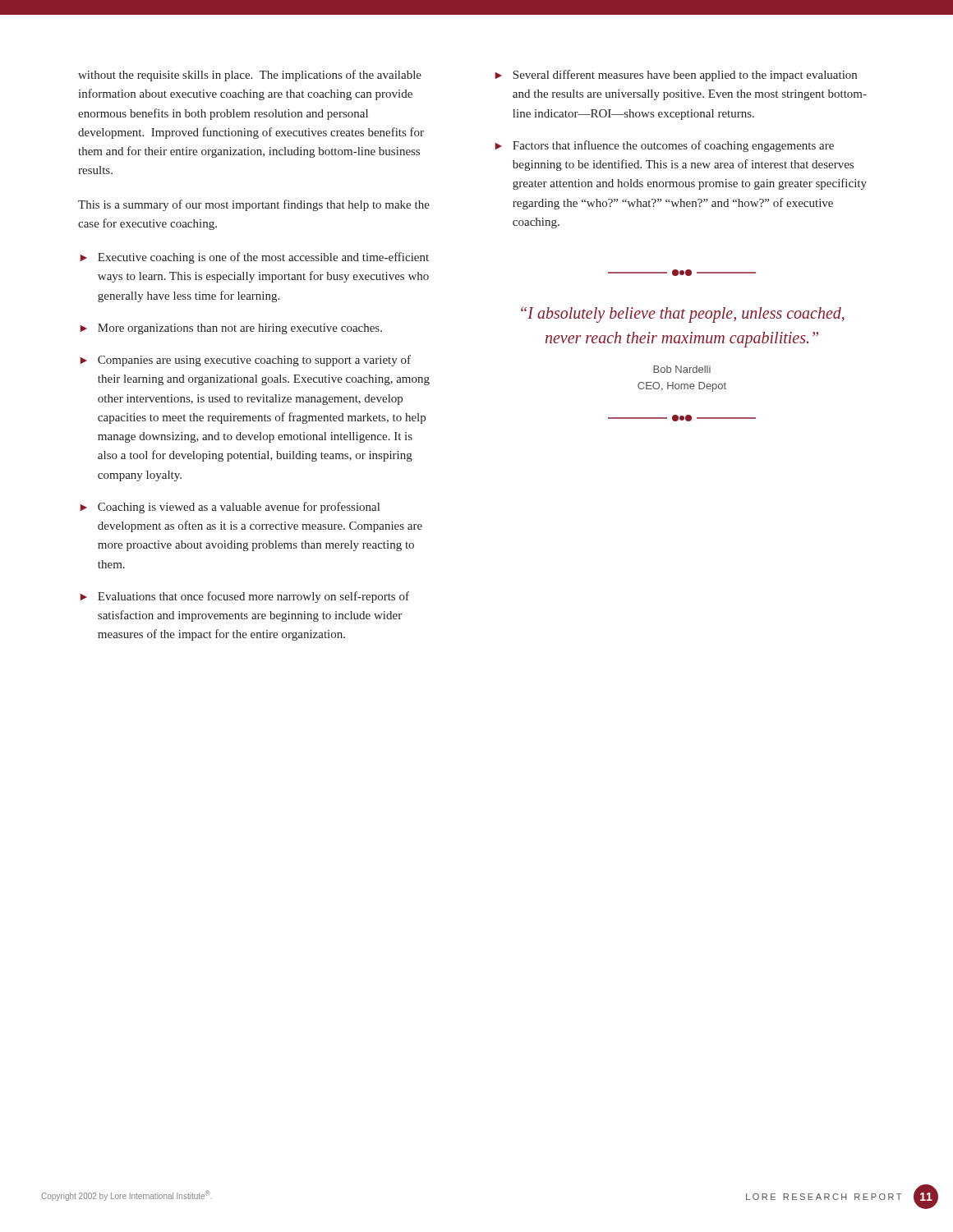Select the block starting "► Factors that influence the outcomes of coaching"
The width and height of the screenshot is (953, 1232).
(682, 184)
